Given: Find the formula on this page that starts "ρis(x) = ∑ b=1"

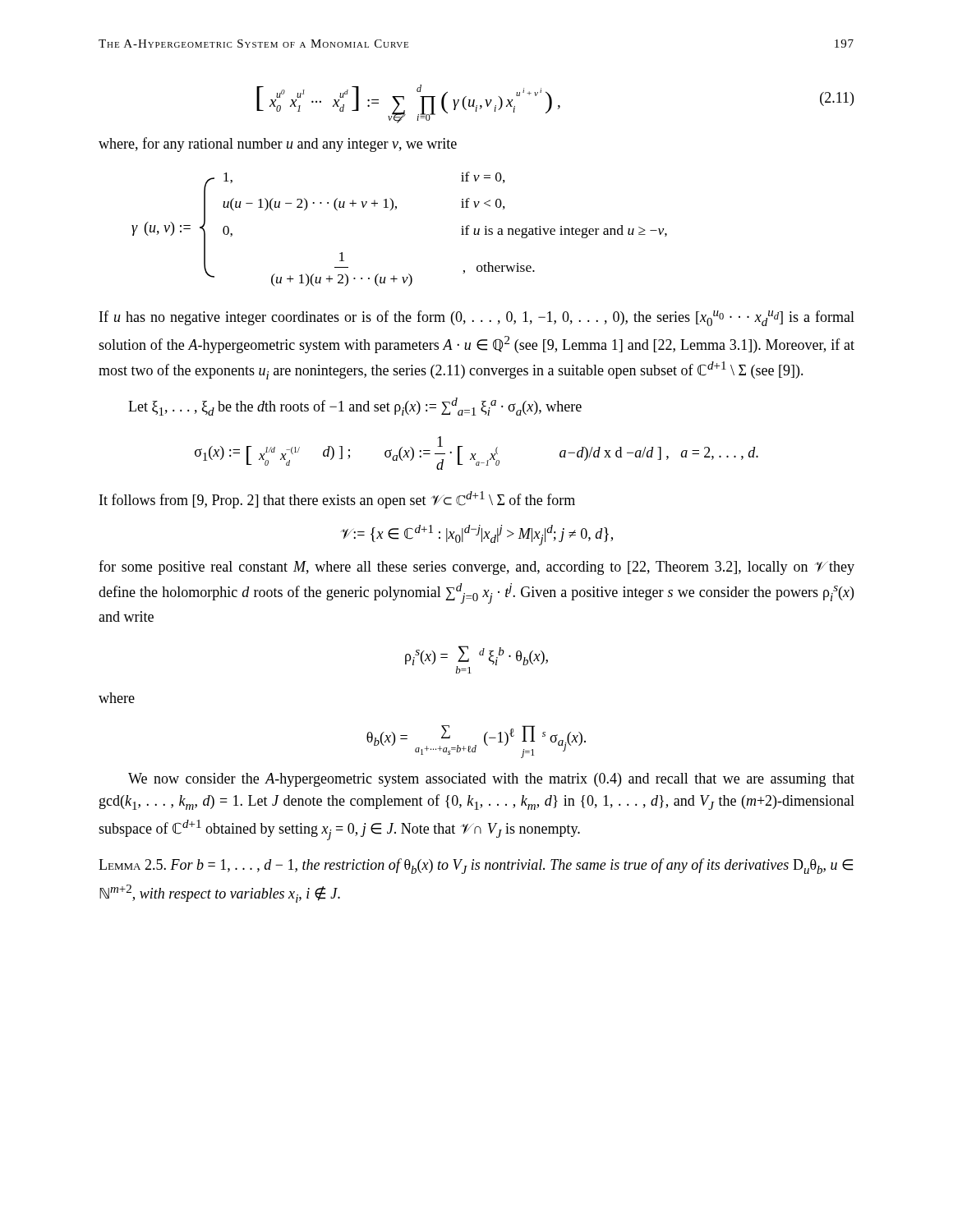Looking at the screenshot, I should (476, 658).
